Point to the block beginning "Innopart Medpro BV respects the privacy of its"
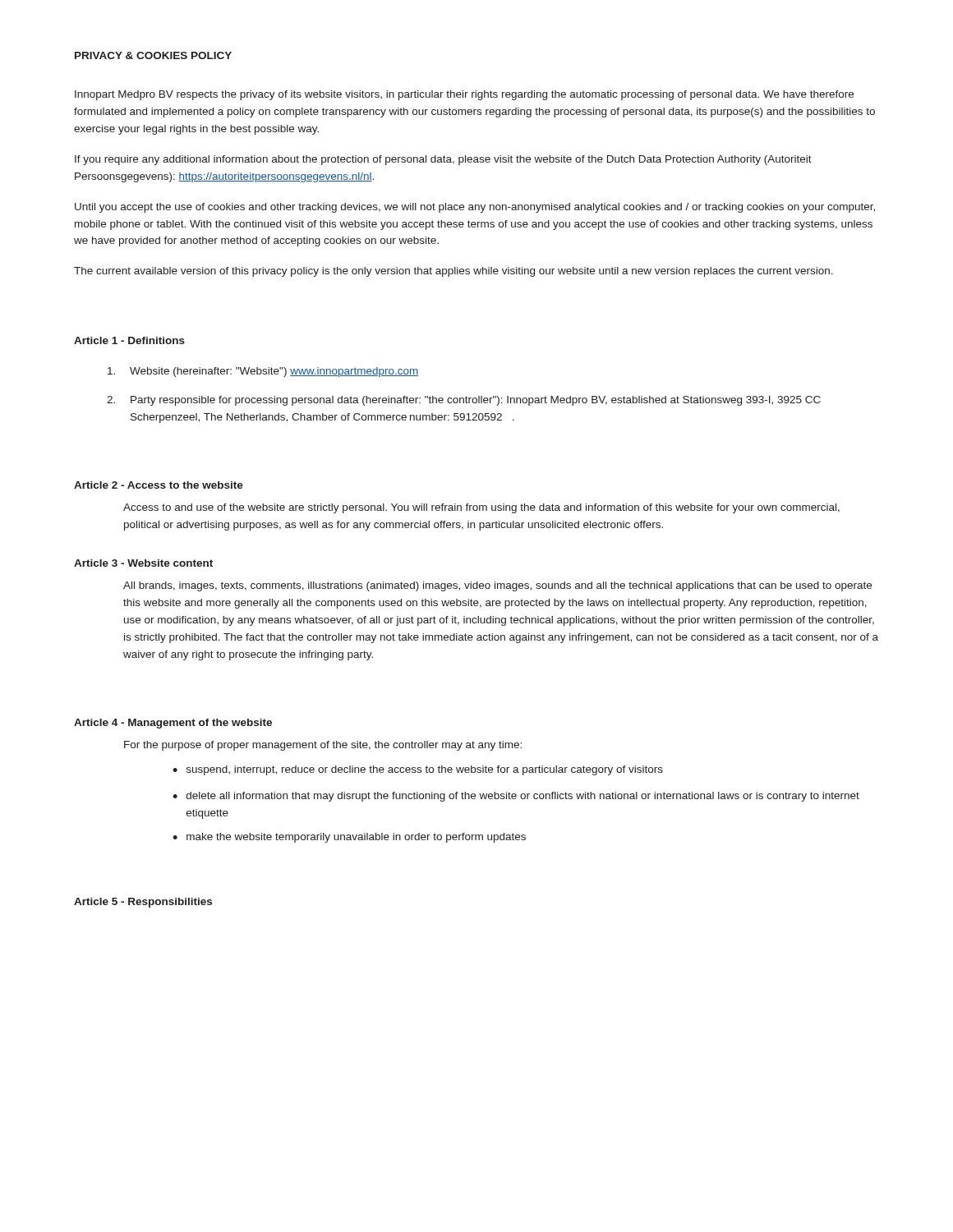Viewport: 953px width, 1232px height. [475, 111]
